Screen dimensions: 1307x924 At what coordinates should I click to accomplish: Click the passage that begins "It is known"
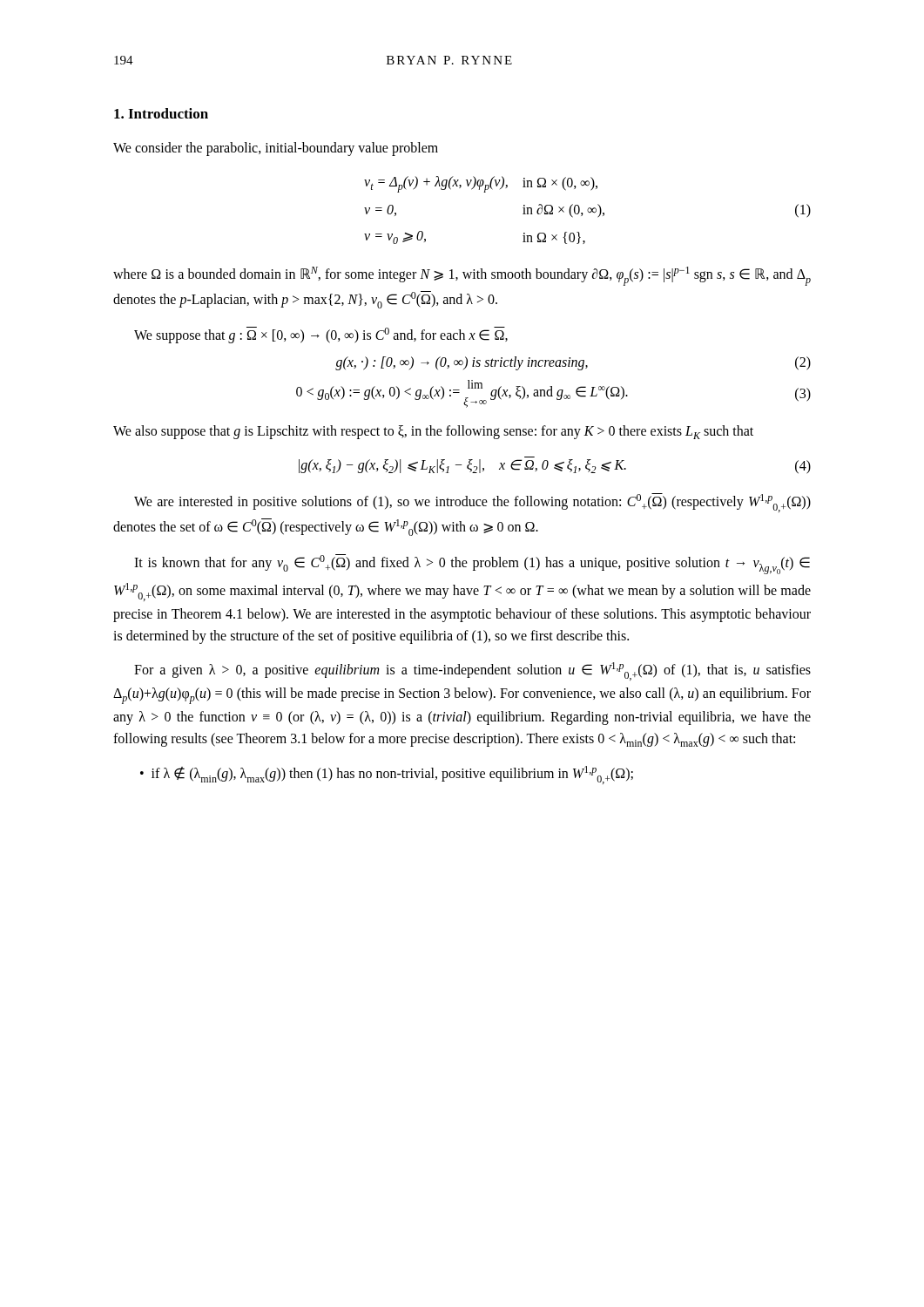coord(462,599)
